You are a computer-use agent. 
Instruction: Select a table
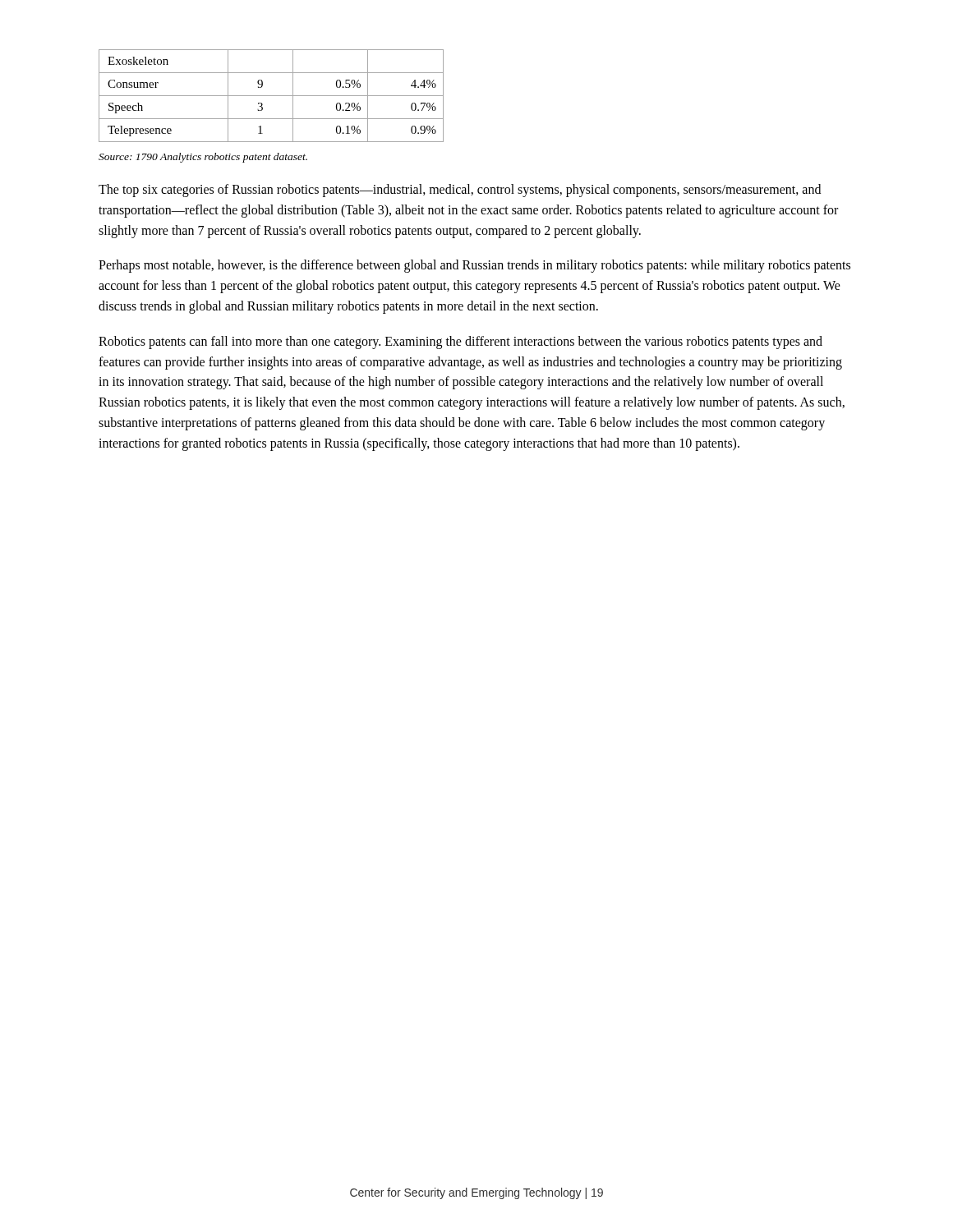coord(476,96)
